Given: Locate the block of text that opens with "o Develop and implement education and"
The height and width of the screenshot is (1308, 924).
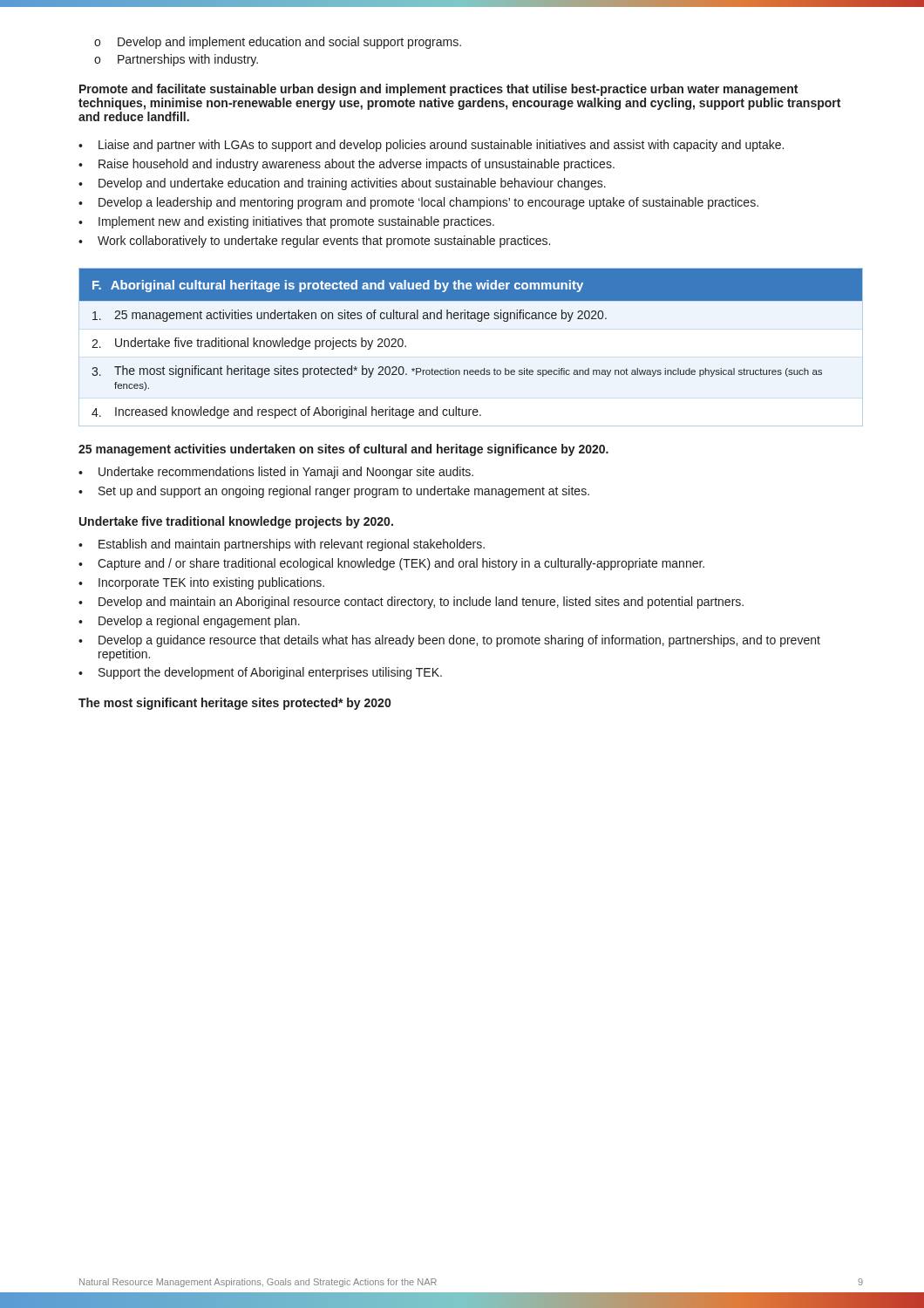Looking at the screenshot, I should point(270,42).
